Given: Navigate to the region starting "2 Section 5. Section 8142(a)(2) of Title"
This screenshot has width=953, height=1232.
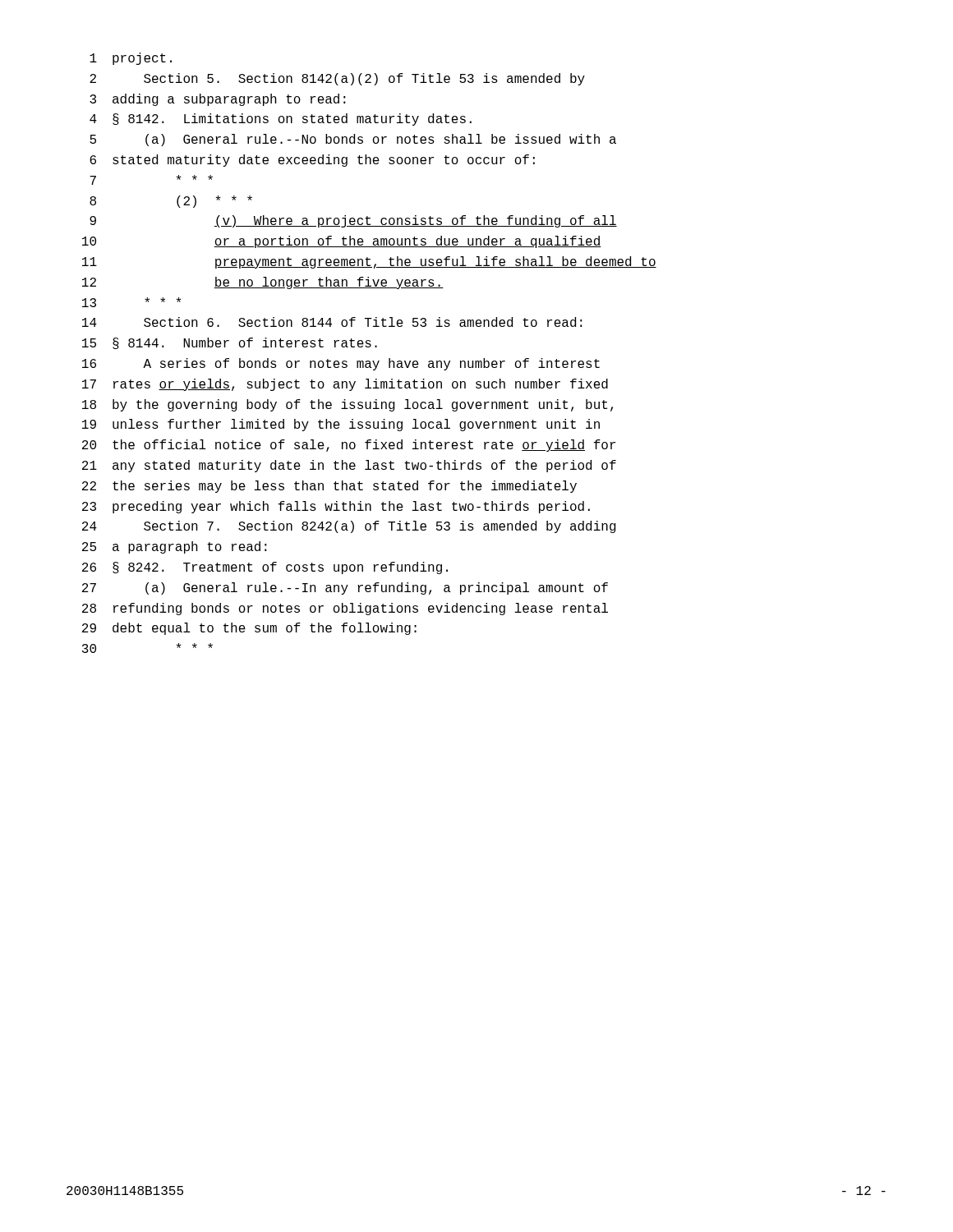Looking at the screenshot, I should 476,80.
